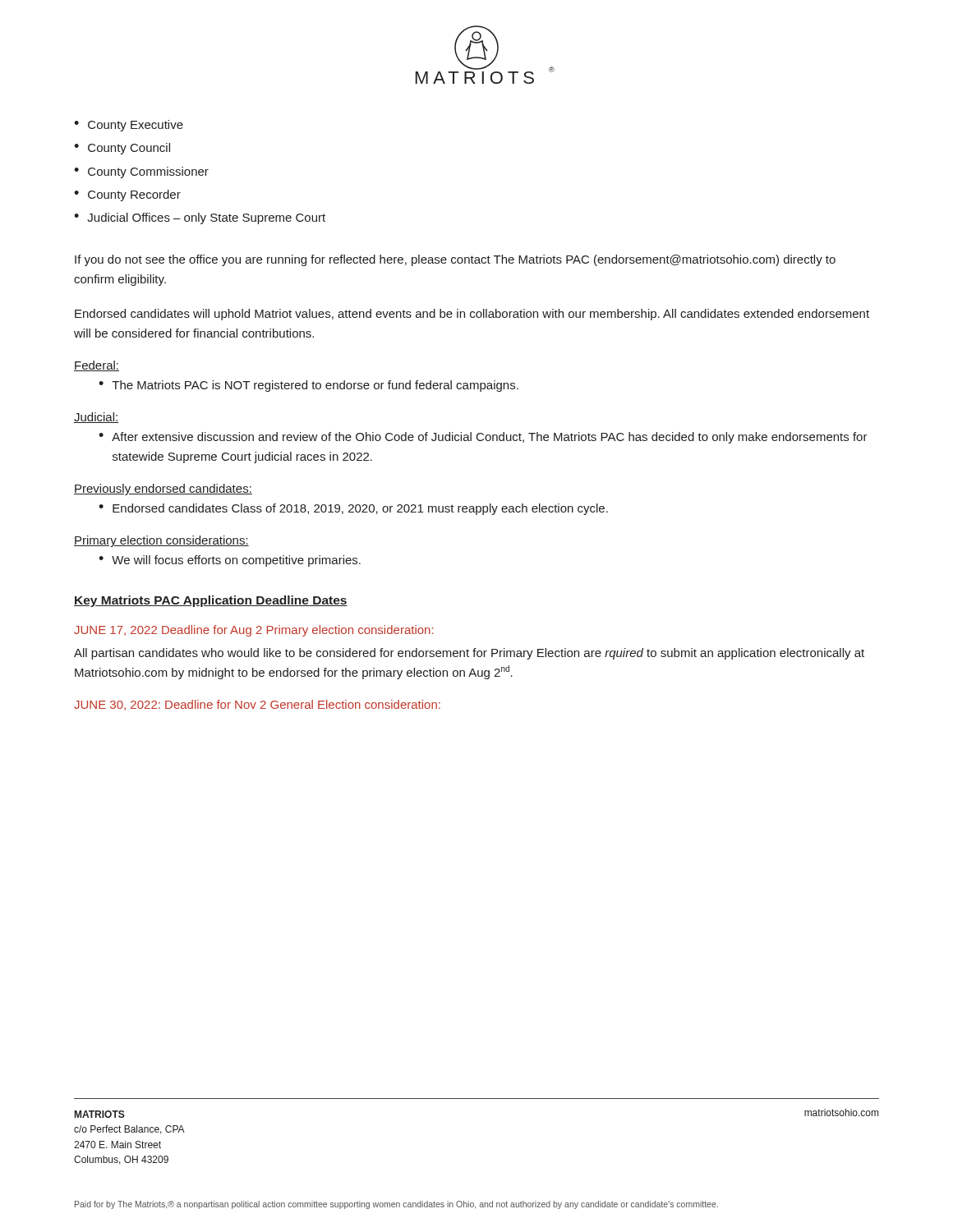Click on the text starting "Previously endorsed candidates:"
This screenshot has width=953, height=1232.
163,490
